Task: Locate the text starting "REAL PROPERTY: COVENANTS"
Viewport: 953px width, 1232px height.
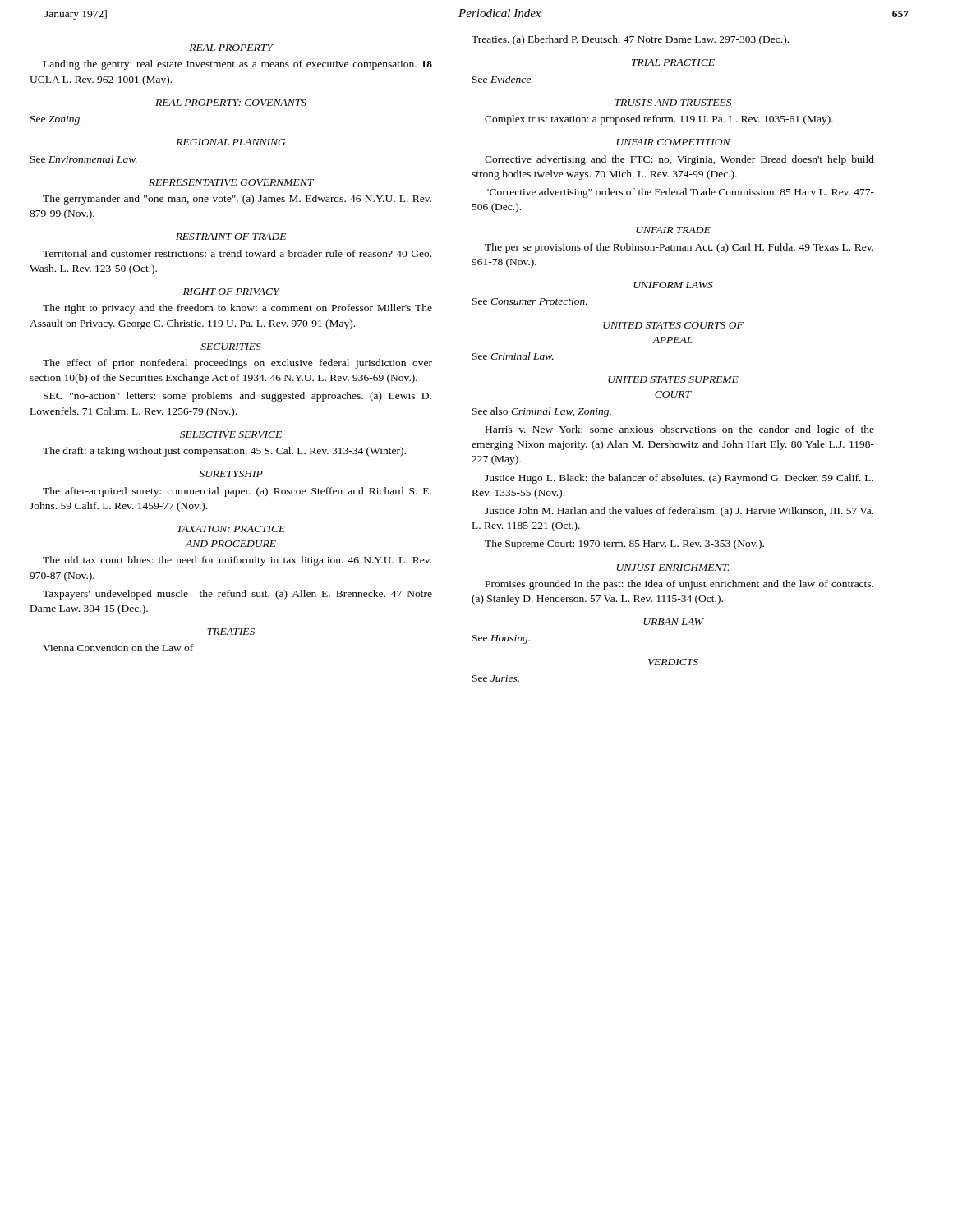Action: click(231, 102)
